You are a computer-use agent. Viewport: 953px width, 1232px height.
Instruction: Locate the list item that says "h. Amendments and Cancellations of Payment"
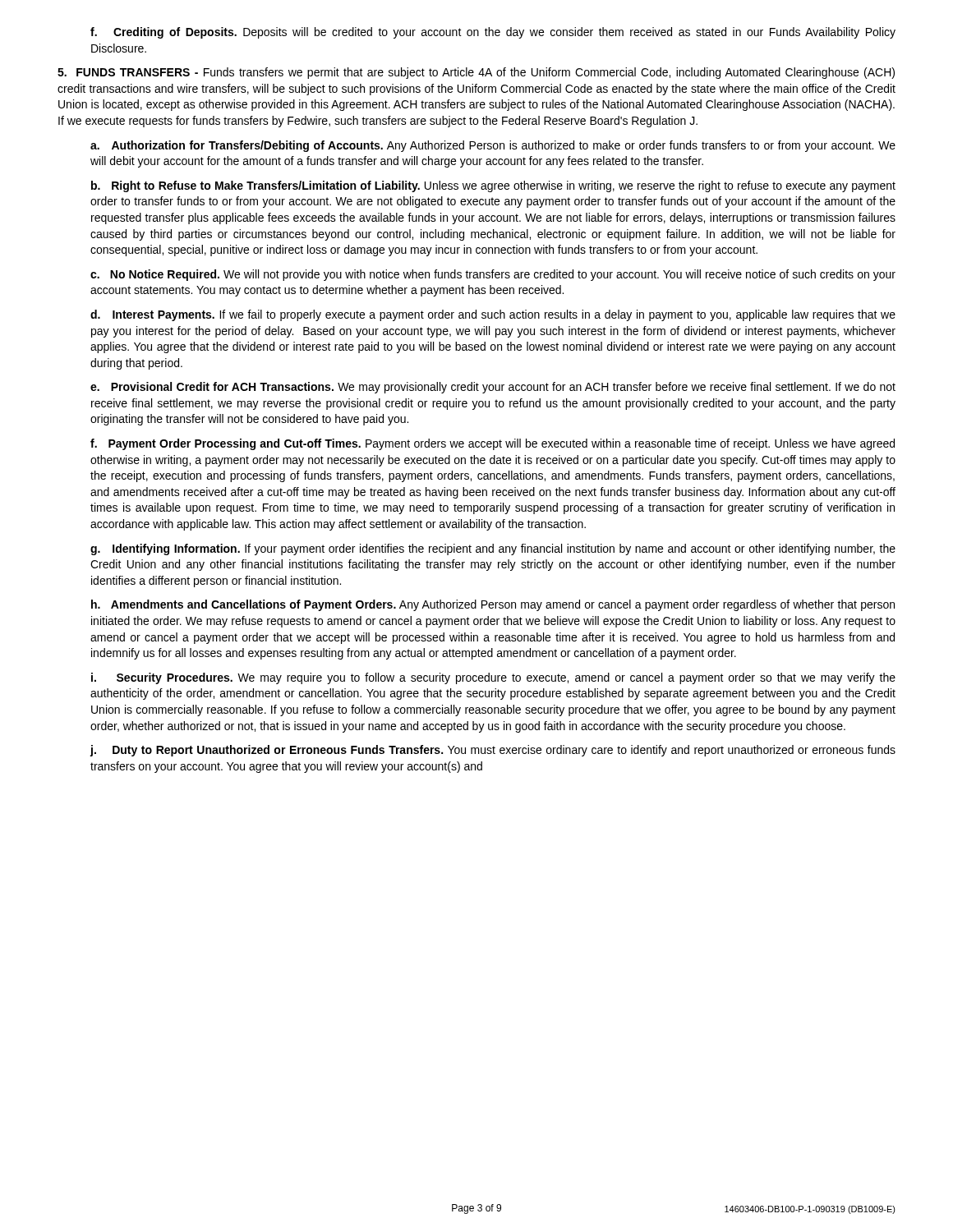tap(493, 629)
